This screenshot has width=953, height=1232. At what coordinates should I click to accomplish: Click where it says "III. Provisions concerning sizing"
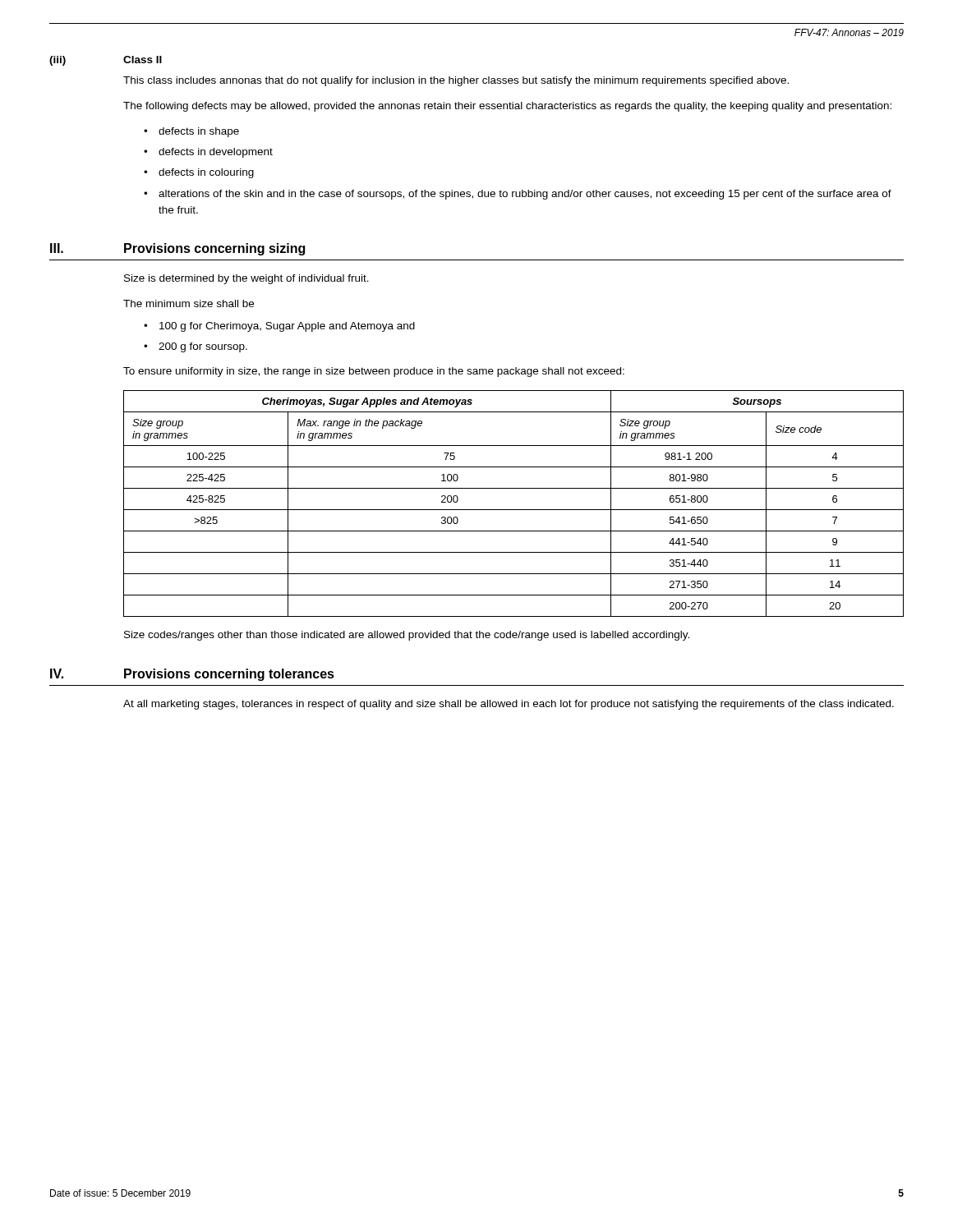click(178, 249)
